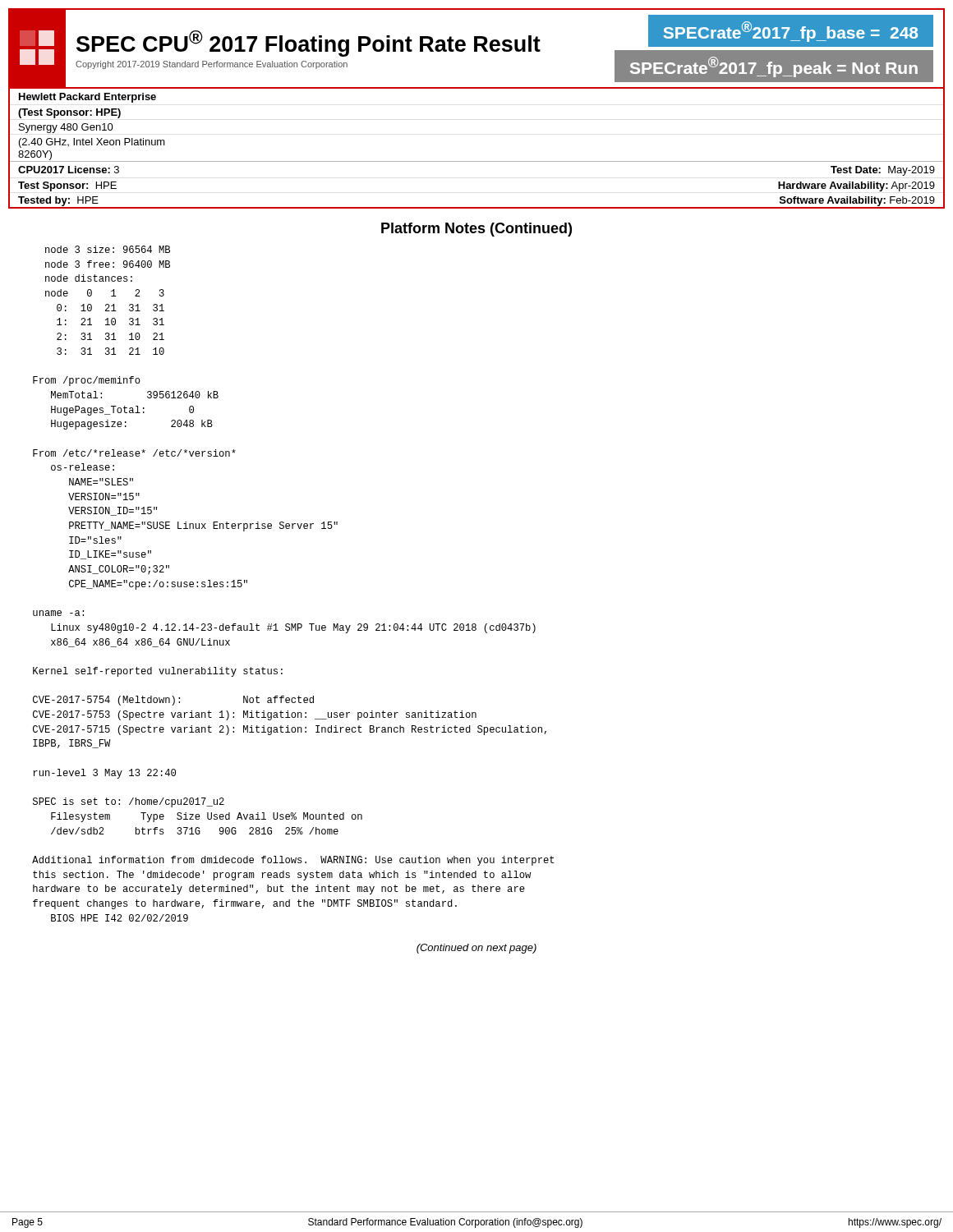This screenshot has width=953, height=1232.
Task: Find the passage starting "(Continued on next"
Action: pyautogui.click(x=476, y=948)
